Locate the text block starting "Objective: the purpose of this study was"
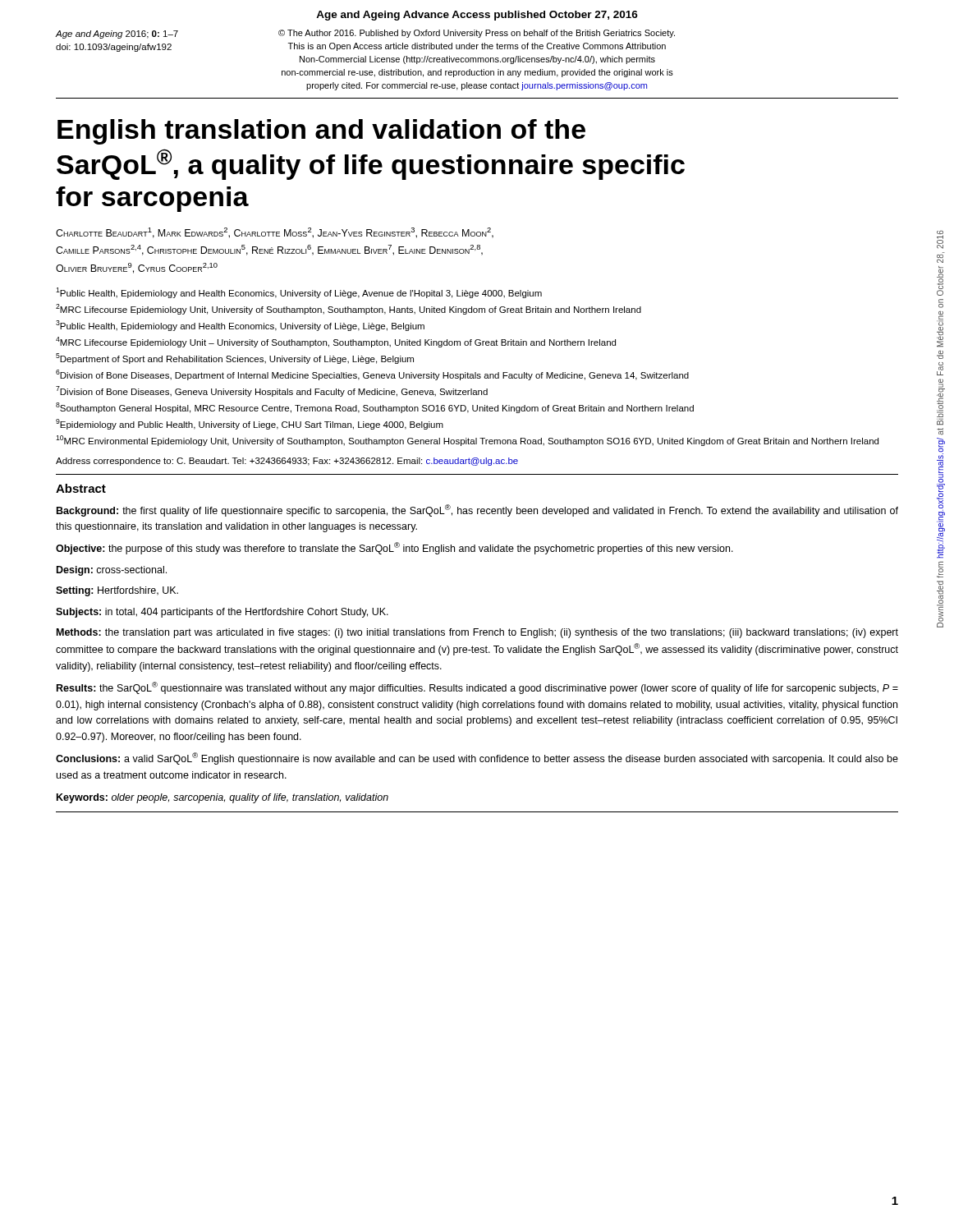 (395, 548)
